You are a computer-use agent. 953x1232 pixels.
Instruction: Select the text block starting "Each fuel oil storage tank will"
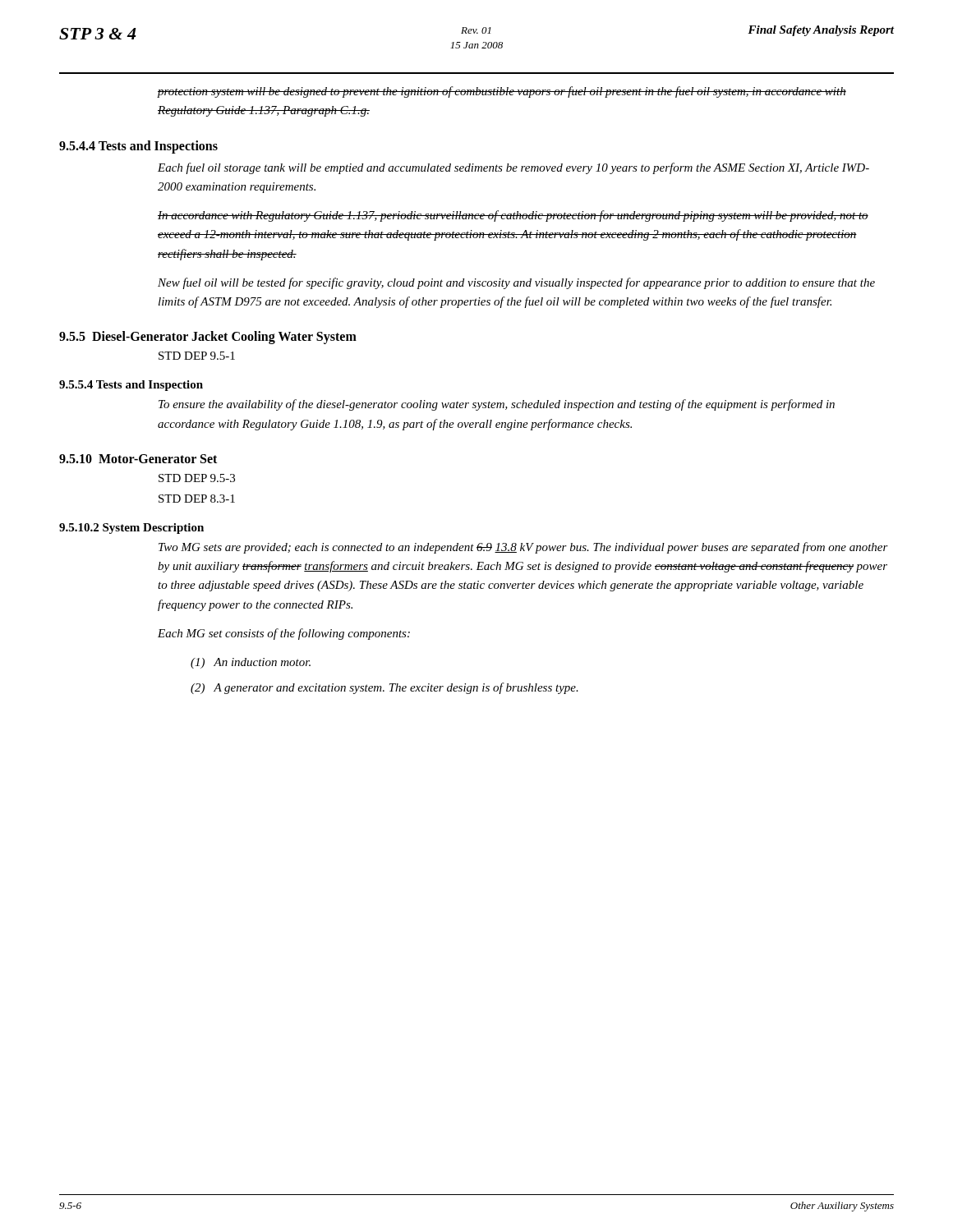[x=514, y=177]
